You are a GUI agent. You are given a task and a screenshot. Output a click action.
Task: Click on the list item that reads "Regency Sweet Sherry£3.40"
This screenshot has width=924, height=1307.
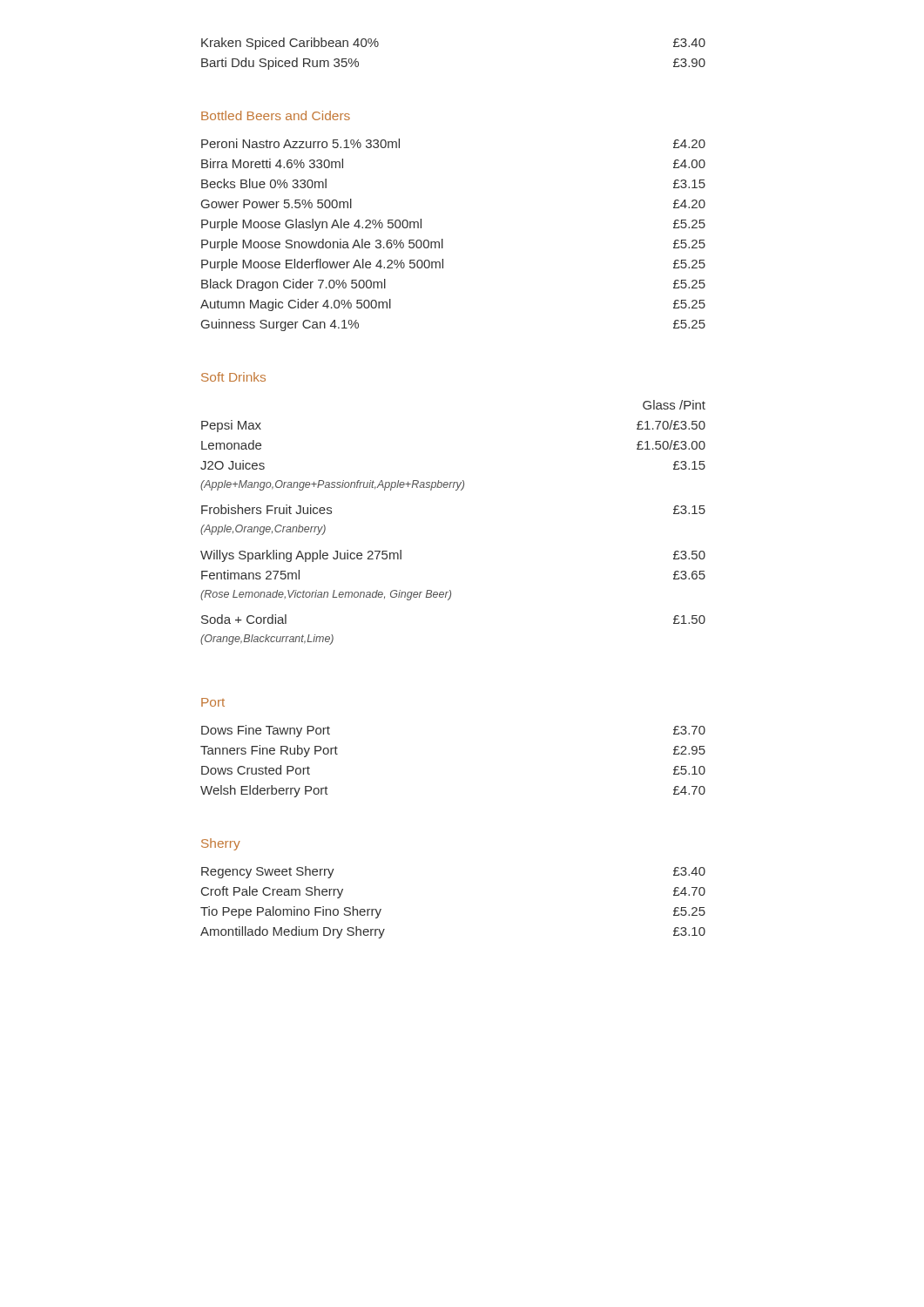point(265,872)
